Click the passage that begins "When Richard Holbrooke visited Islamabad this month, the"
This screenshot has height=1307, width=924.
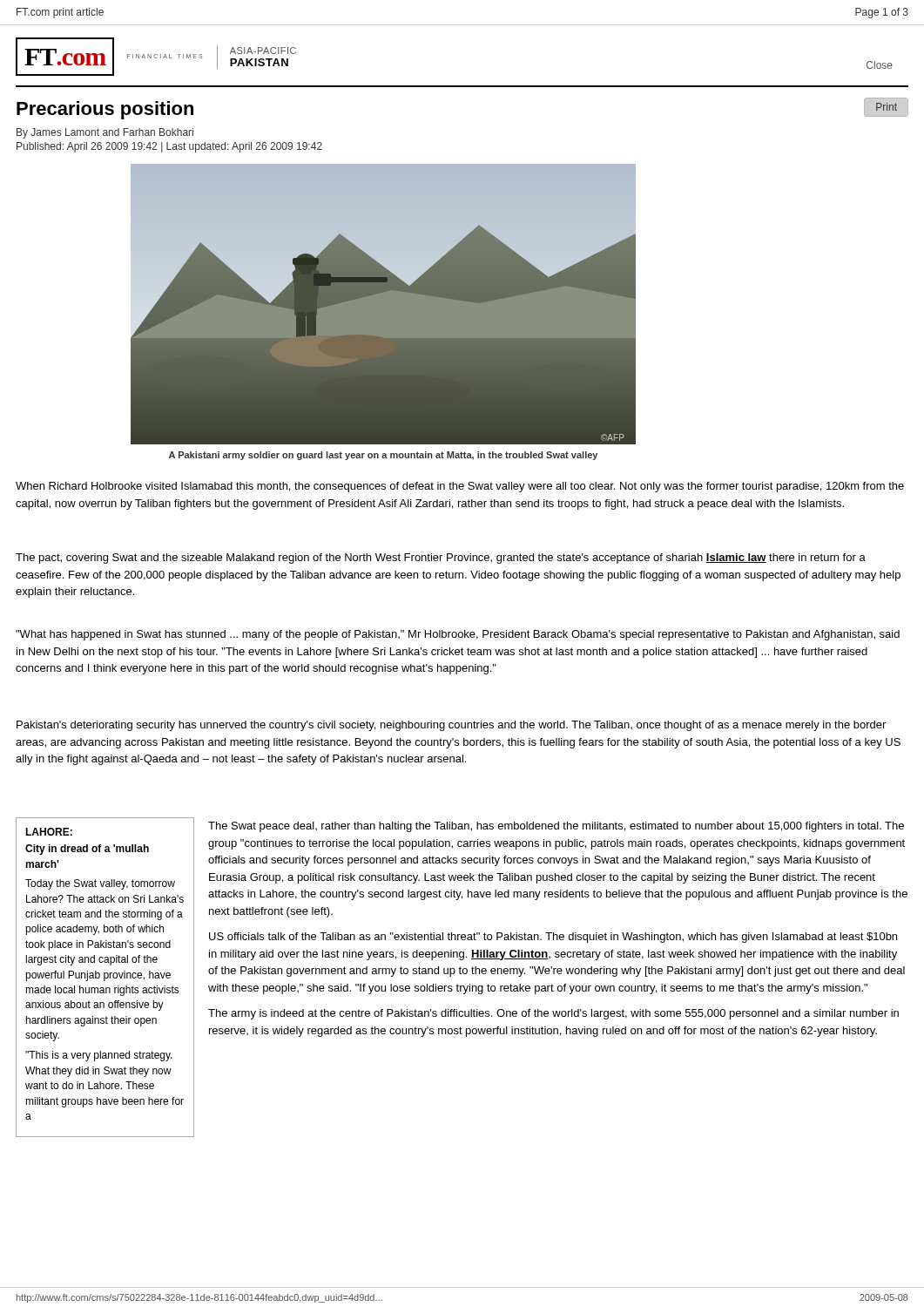coord(460,494)
